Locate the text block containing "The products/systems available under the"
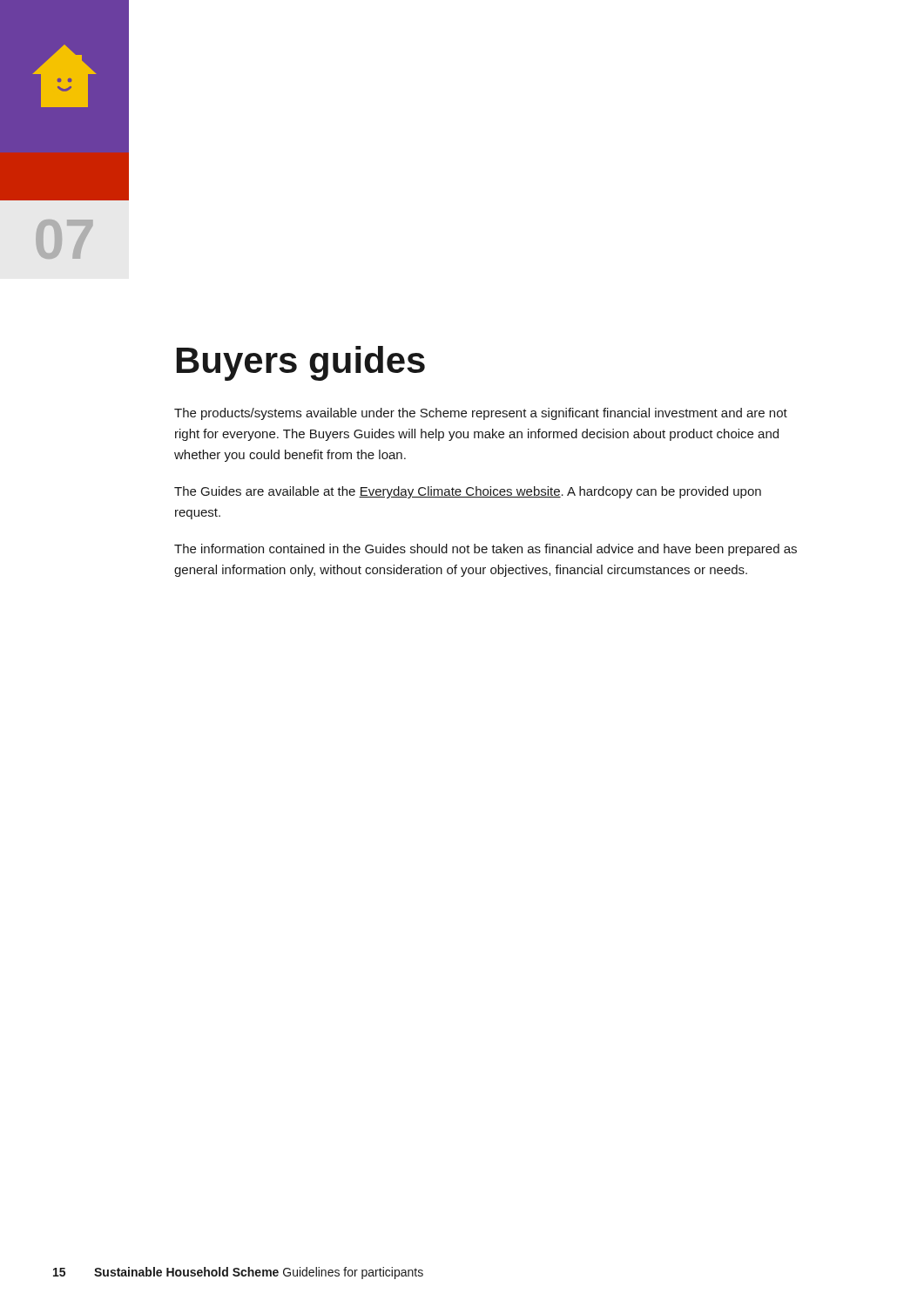The image size is (924, 1307). pos(488,434)
